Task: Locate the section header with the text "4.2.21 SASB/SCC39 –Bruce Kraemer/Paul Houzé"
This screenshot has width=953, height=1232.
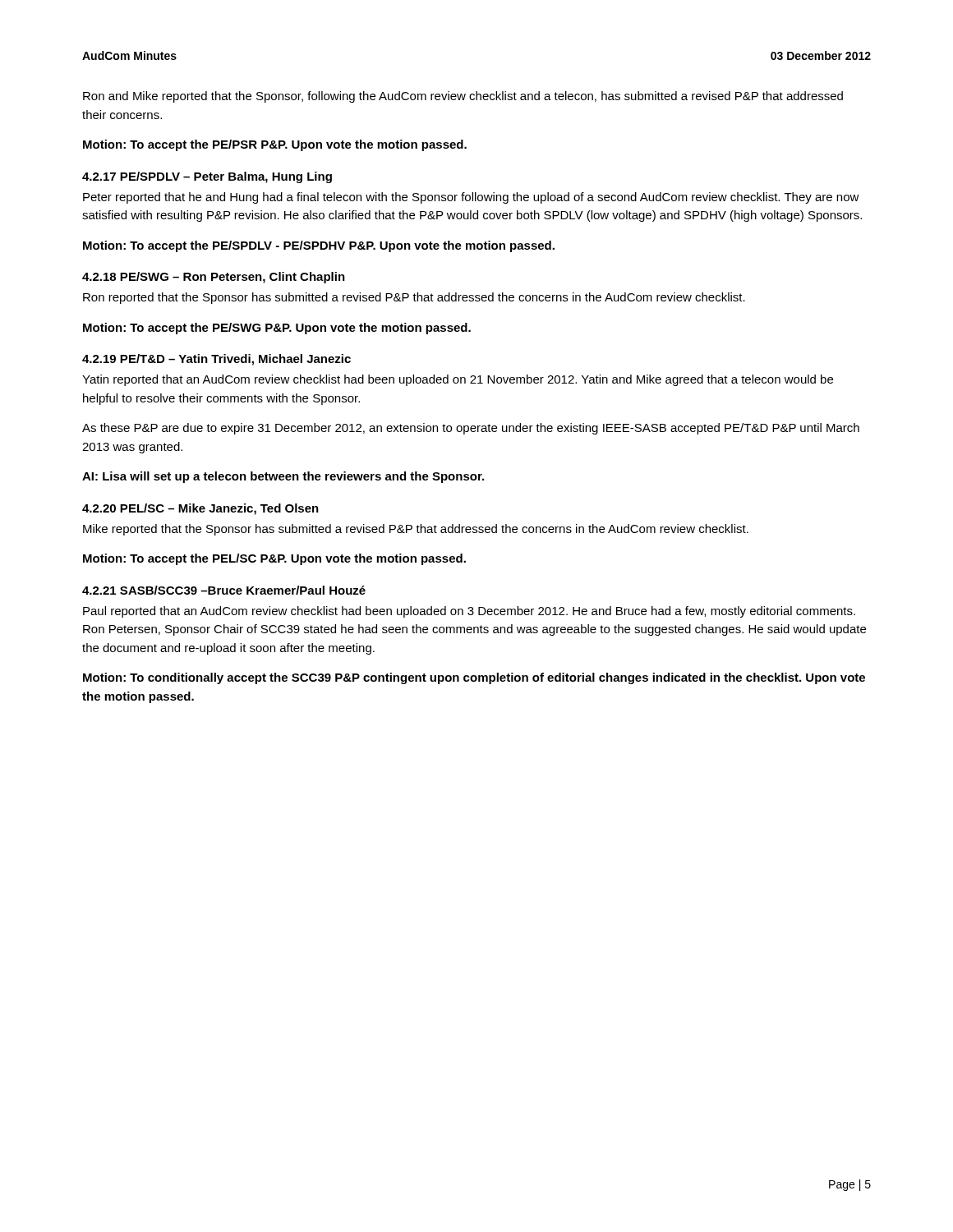Action: tap(224, 590)
